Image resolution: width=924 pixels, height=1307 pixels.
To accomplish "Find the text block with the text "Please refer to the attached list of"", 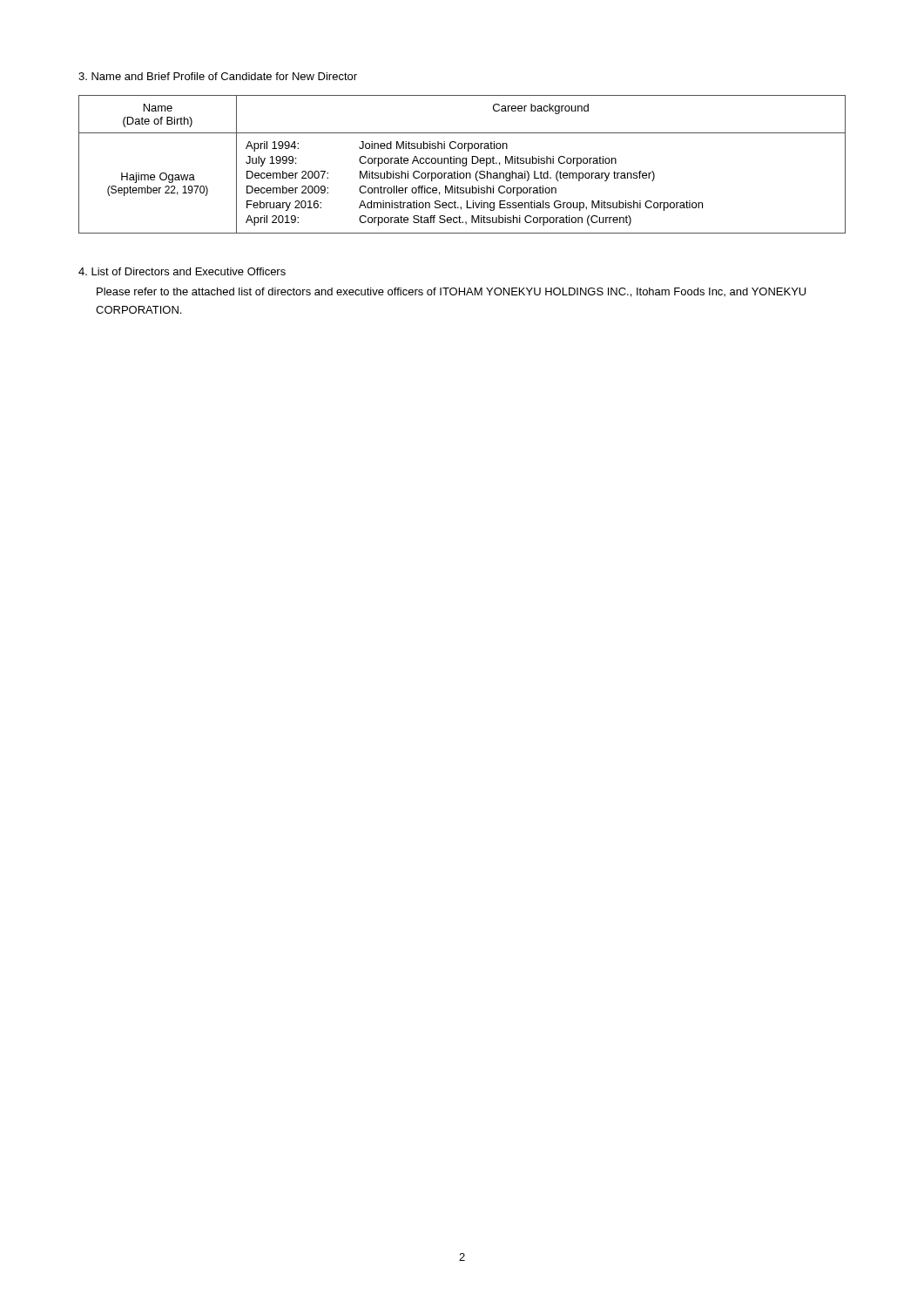I will click(451, 301).
